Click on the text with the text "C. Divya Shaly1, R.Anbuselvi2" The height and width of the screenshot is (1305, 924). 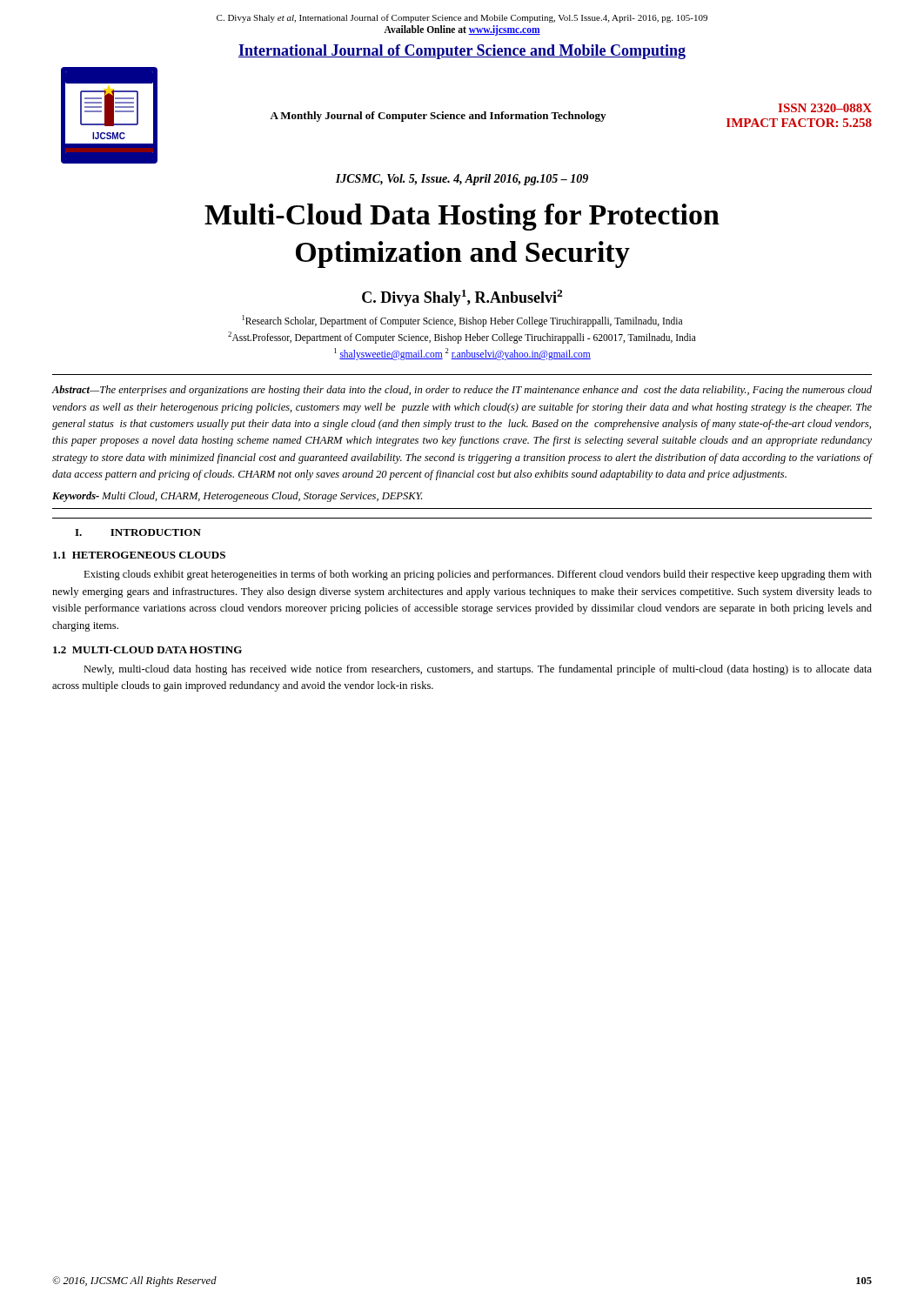coord(462,296)
